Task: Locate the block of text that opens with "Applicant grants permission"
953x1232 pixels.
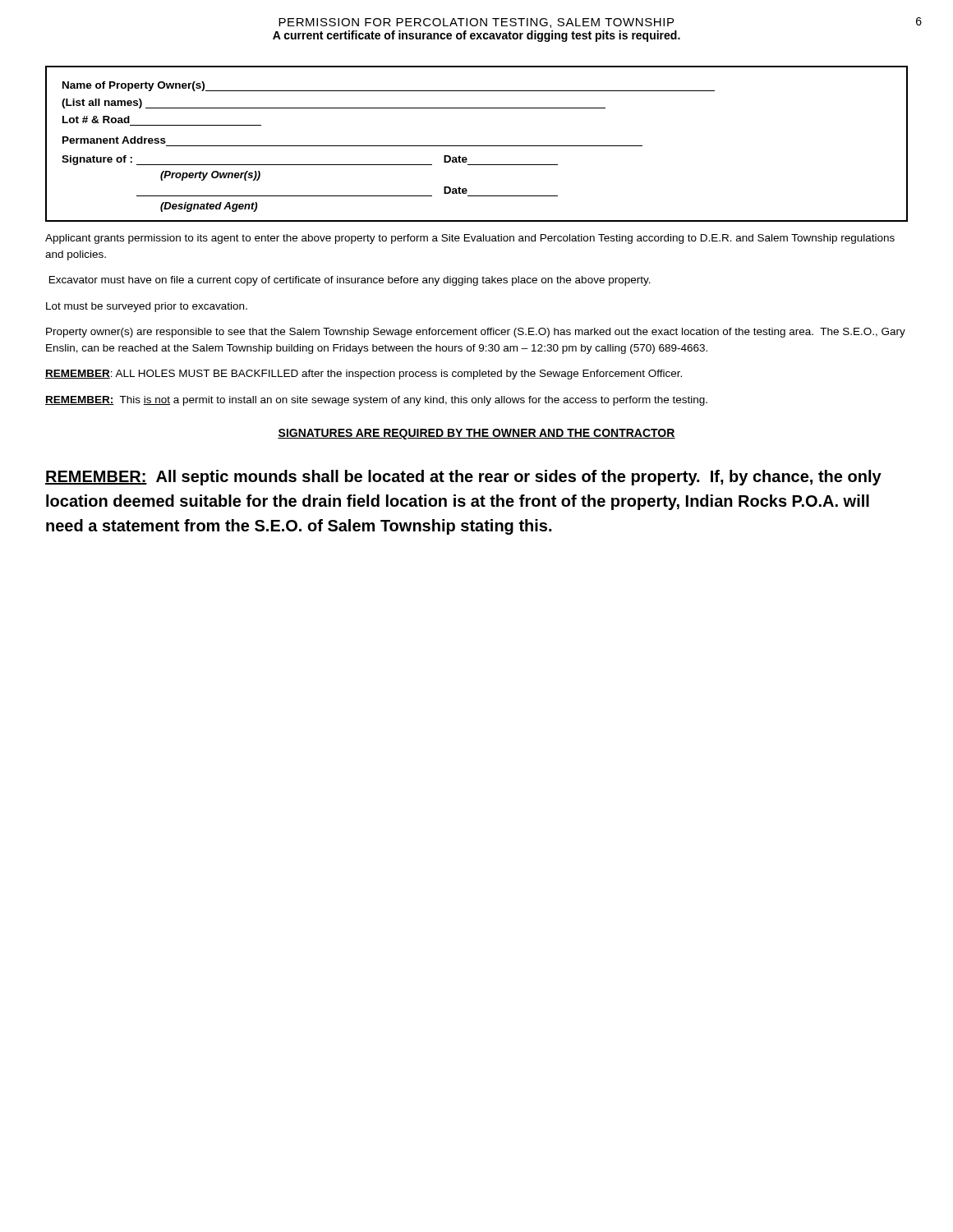Action: (x=470, y=246)
